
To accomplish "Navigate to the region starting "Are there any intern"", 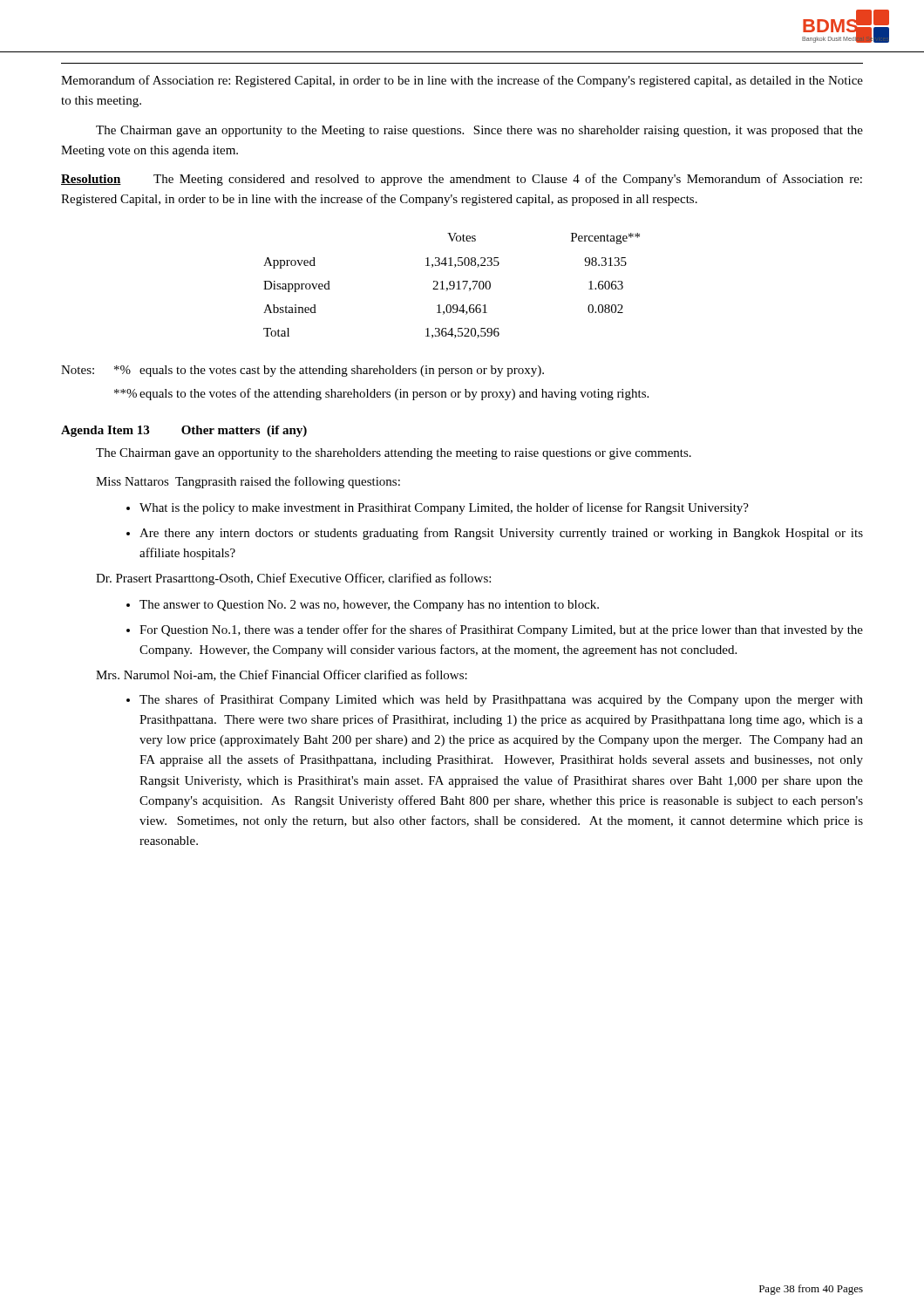I will click(x=488, y=543).
